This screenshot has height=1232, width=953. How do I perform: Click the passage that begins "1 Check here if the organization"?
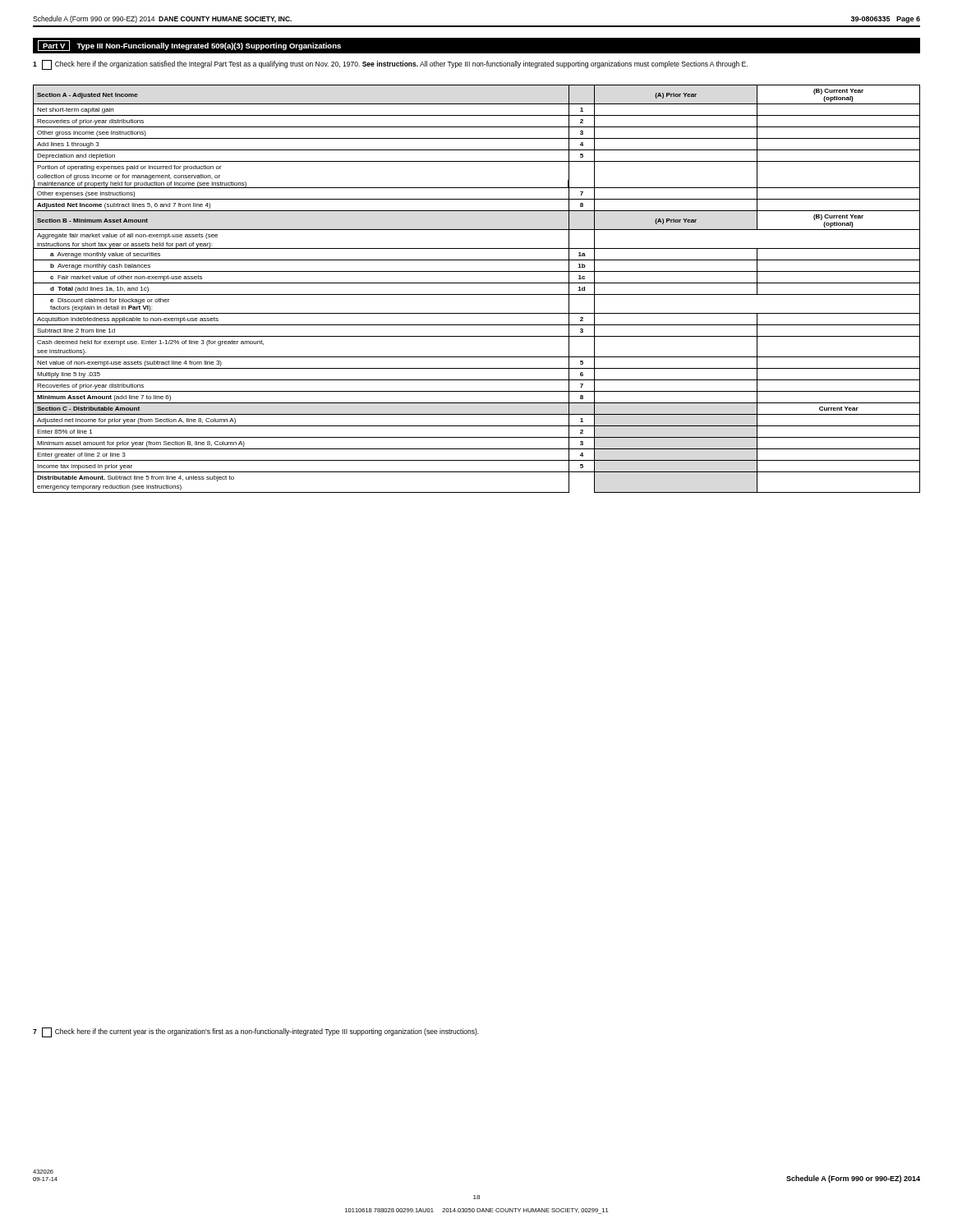pyautogui.click(x=390, y=64)
